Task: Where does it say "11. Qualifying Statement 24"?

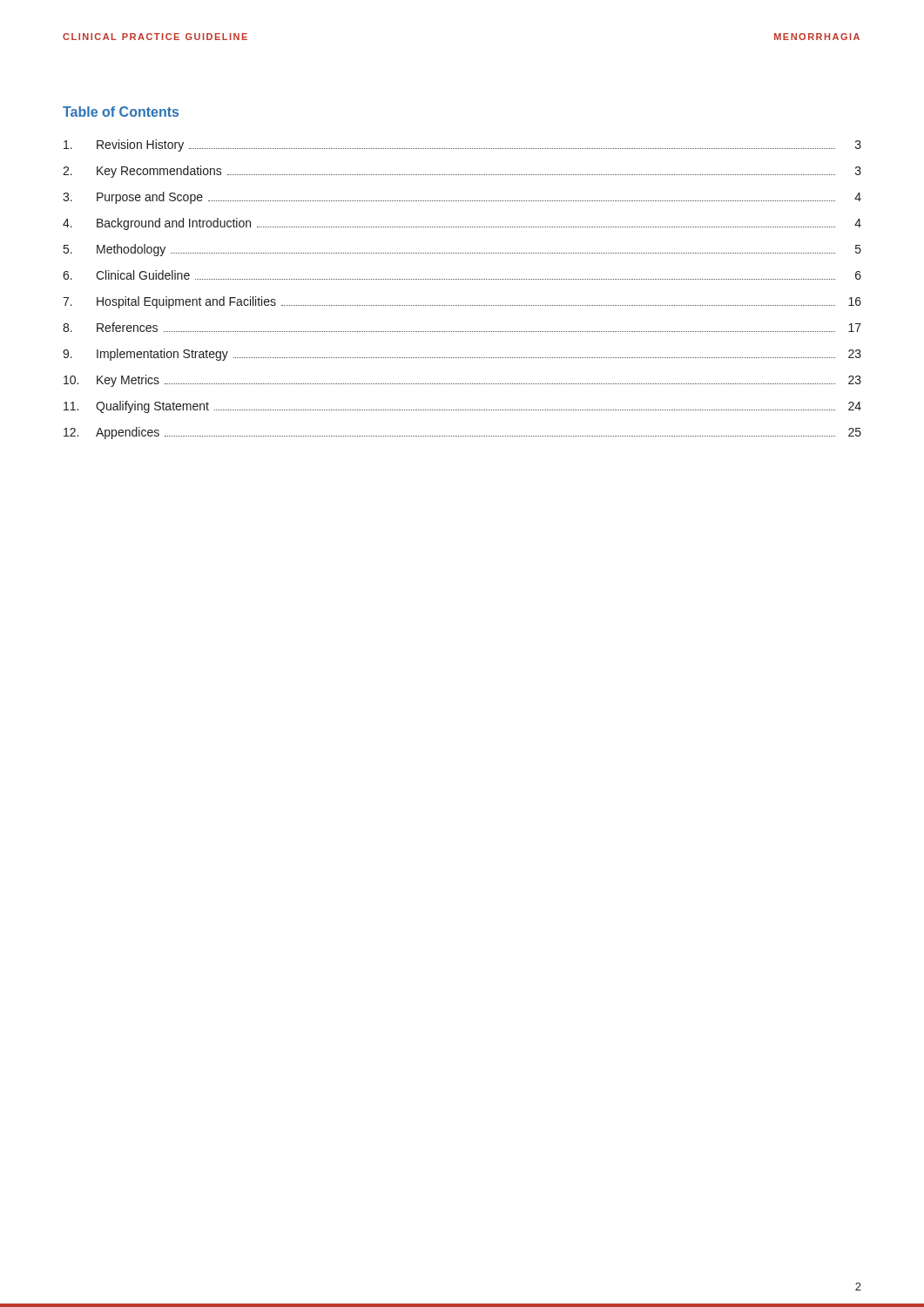Action: 462,406
